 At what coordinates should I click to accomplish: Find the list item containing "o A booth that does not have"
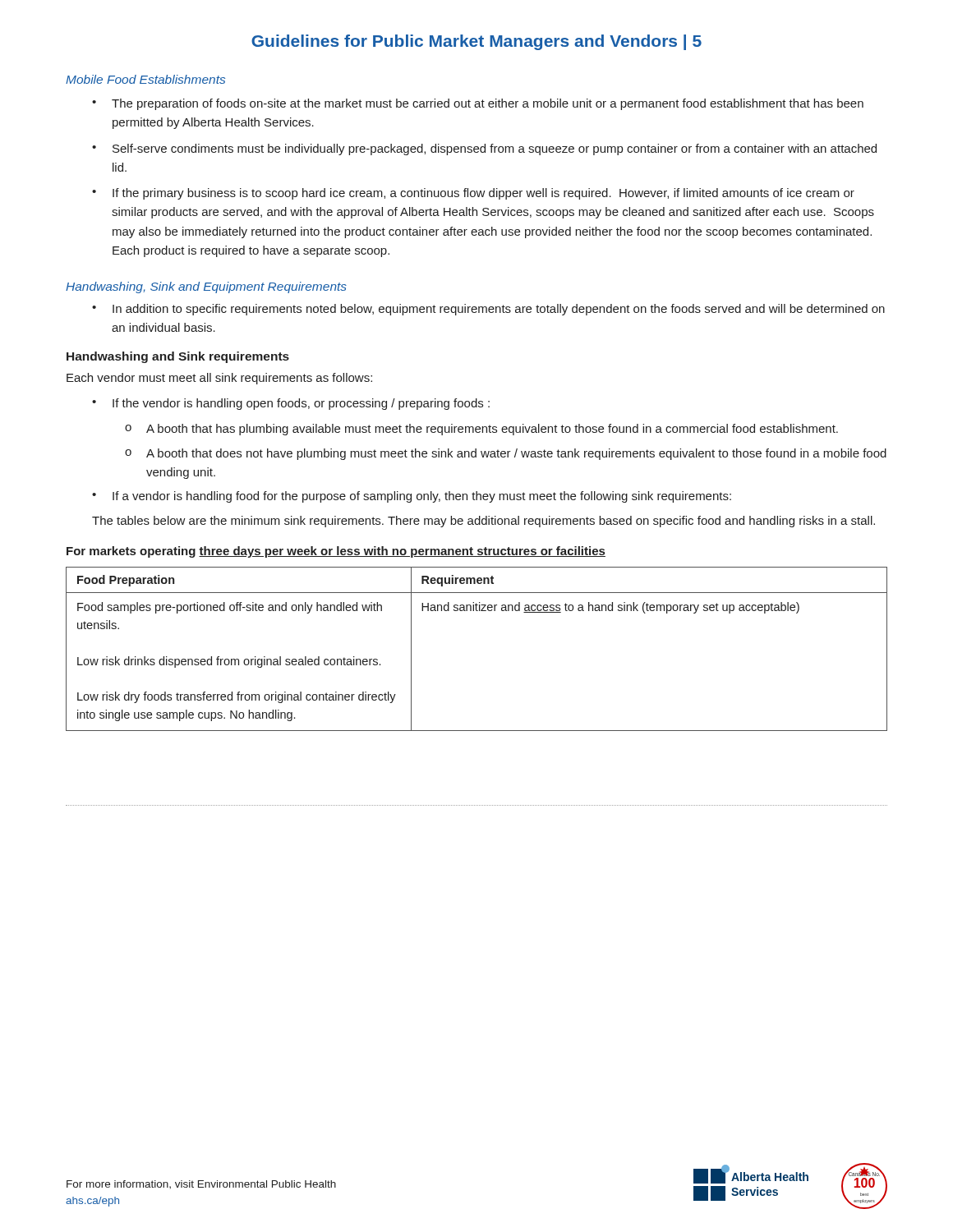[x=506, y=462]
